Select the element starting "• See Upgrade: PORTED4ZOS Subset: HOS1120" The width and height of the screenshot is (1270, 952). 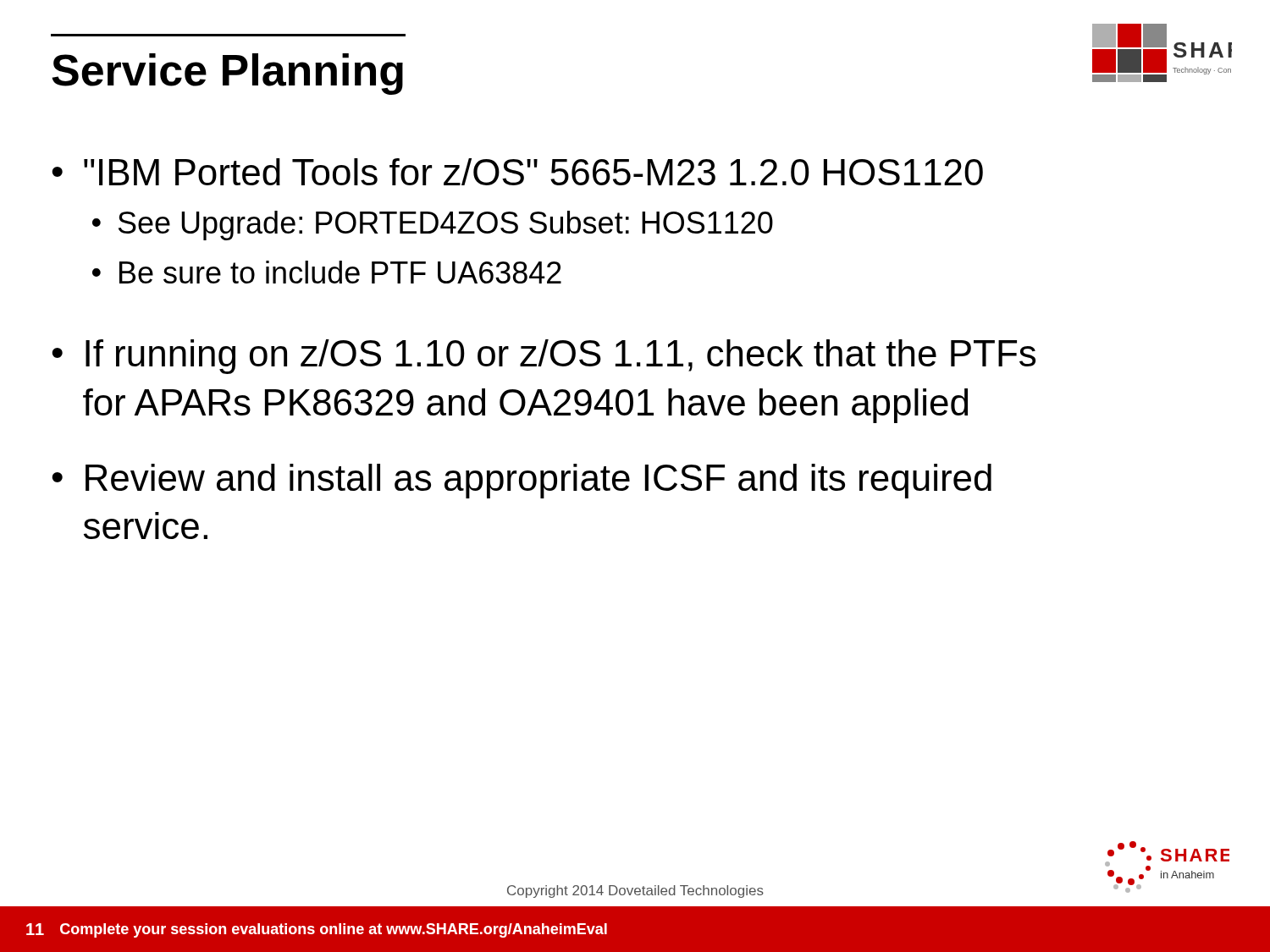[432, 224]
